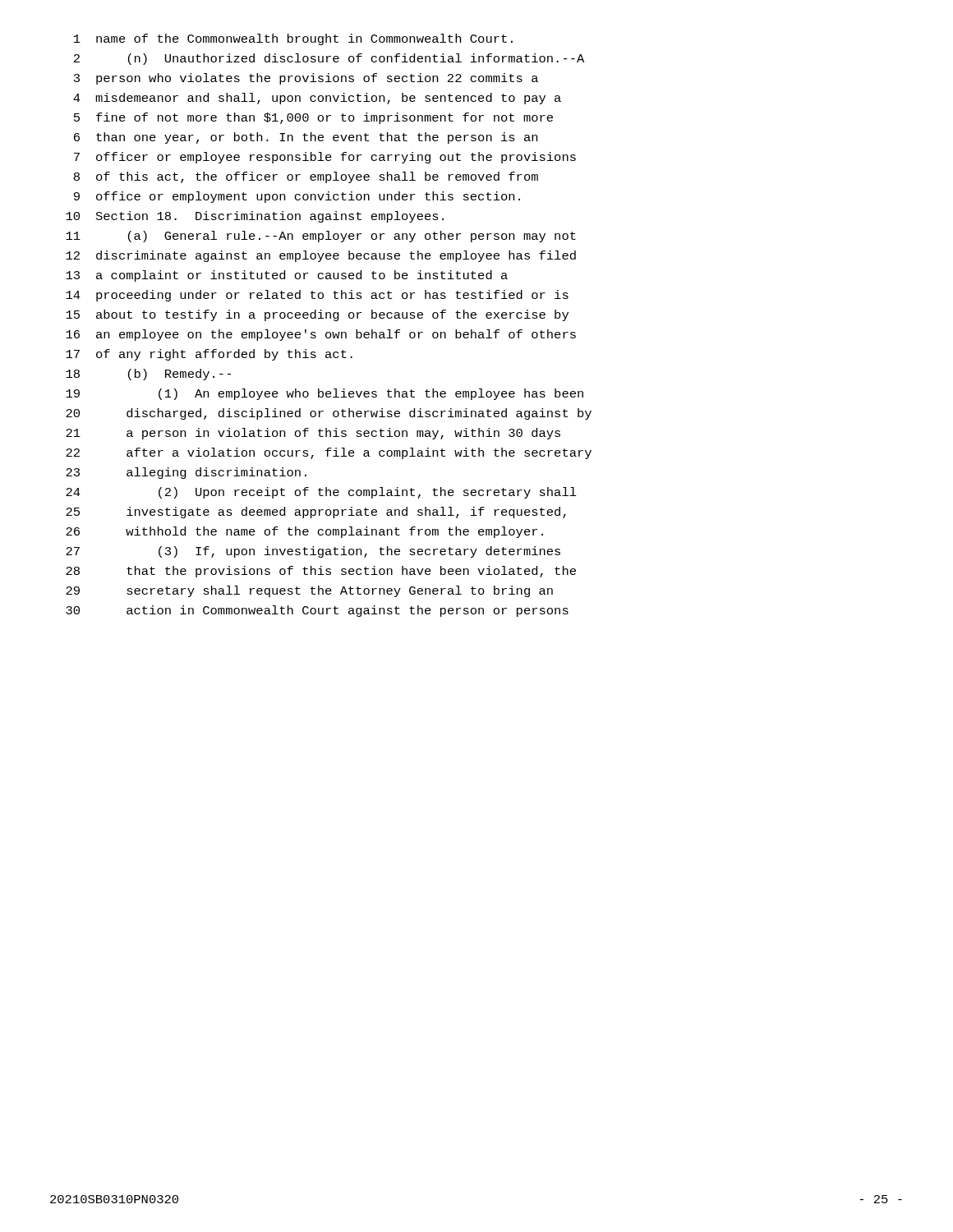Click on the list item with the text "24 (2) Upon receipt of the complaint, the"
The height and width of the screenshot is (1232, 953).
pos(476,493)
